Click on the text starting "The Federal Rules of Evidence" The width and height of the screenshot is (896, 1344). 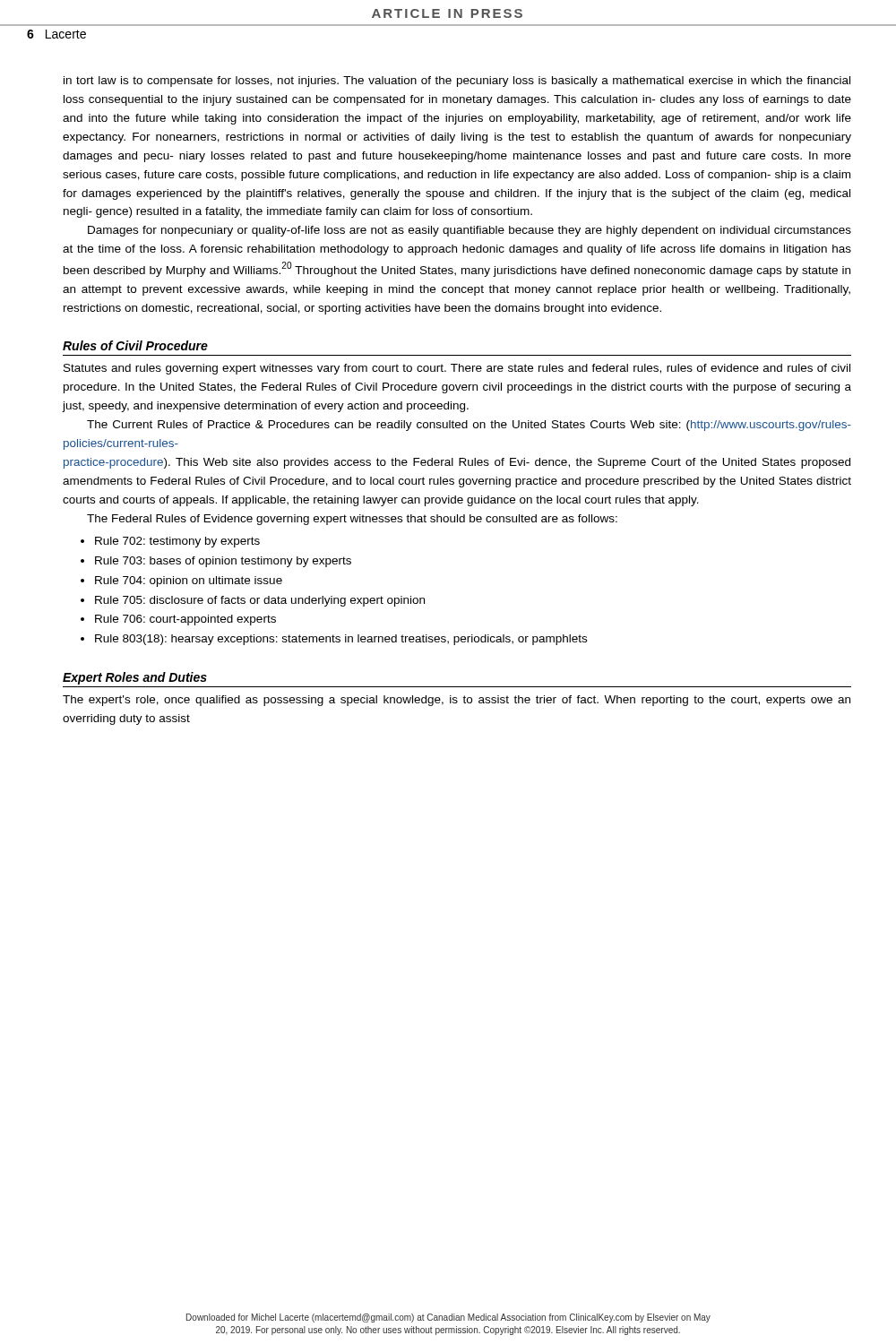[457, 519]
